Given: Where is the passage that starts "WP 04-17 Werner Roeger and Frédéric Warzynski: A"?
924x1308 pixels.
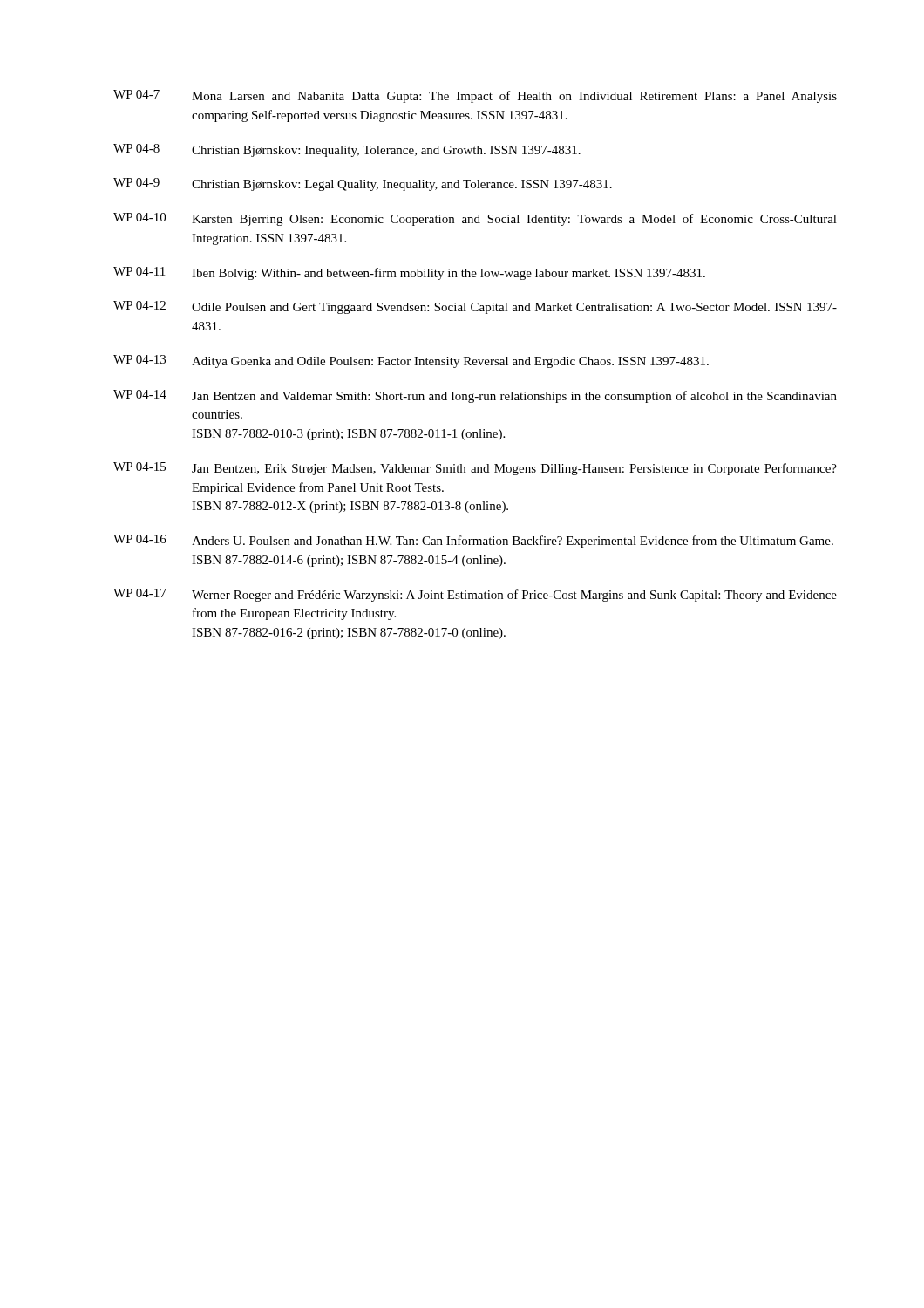Looking at the screenshot, I should tap(475, 595).
